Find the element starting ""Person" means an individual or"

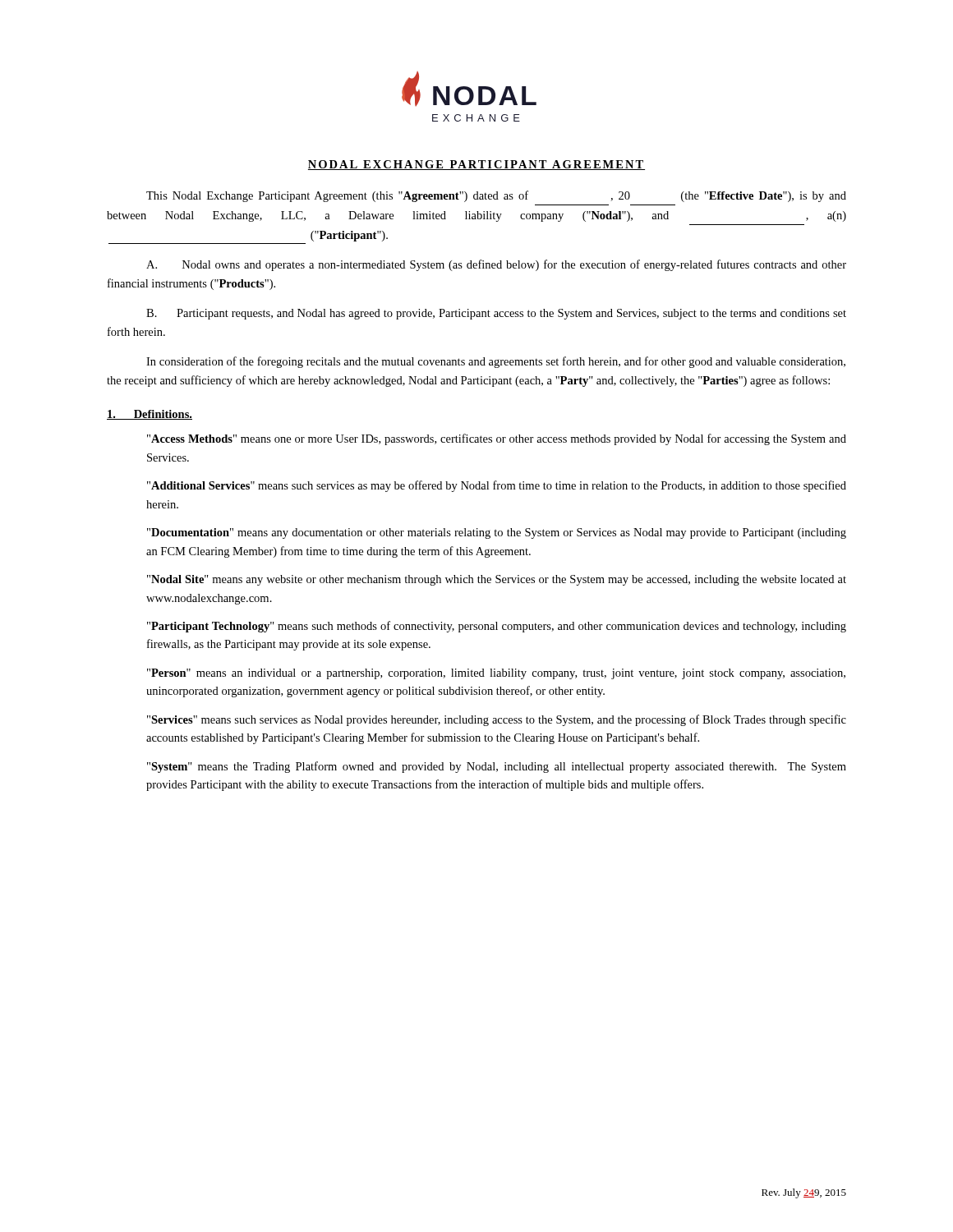point(496,682)
